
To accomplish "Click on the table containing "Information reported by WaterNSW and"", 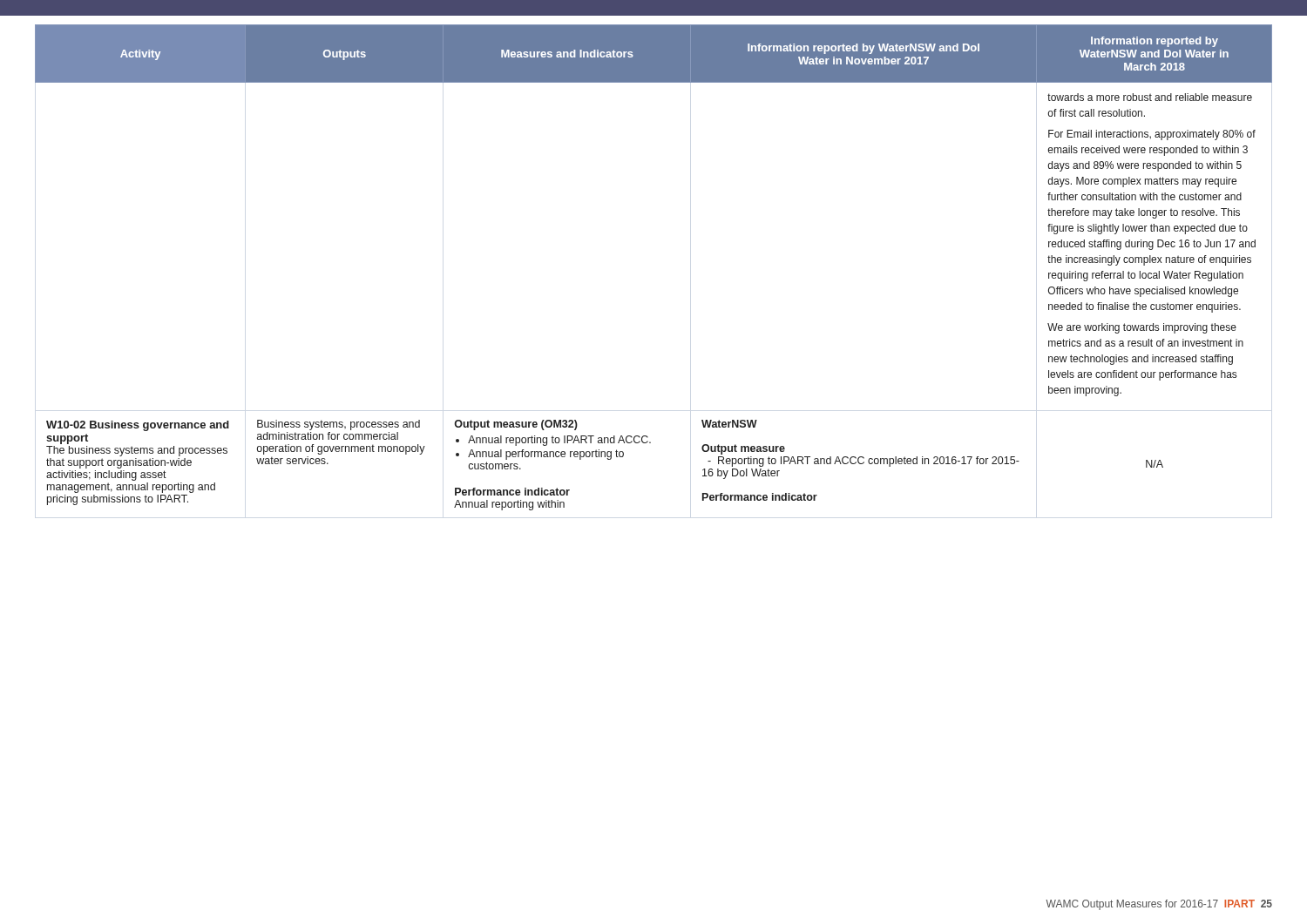I will click(654, 271).
